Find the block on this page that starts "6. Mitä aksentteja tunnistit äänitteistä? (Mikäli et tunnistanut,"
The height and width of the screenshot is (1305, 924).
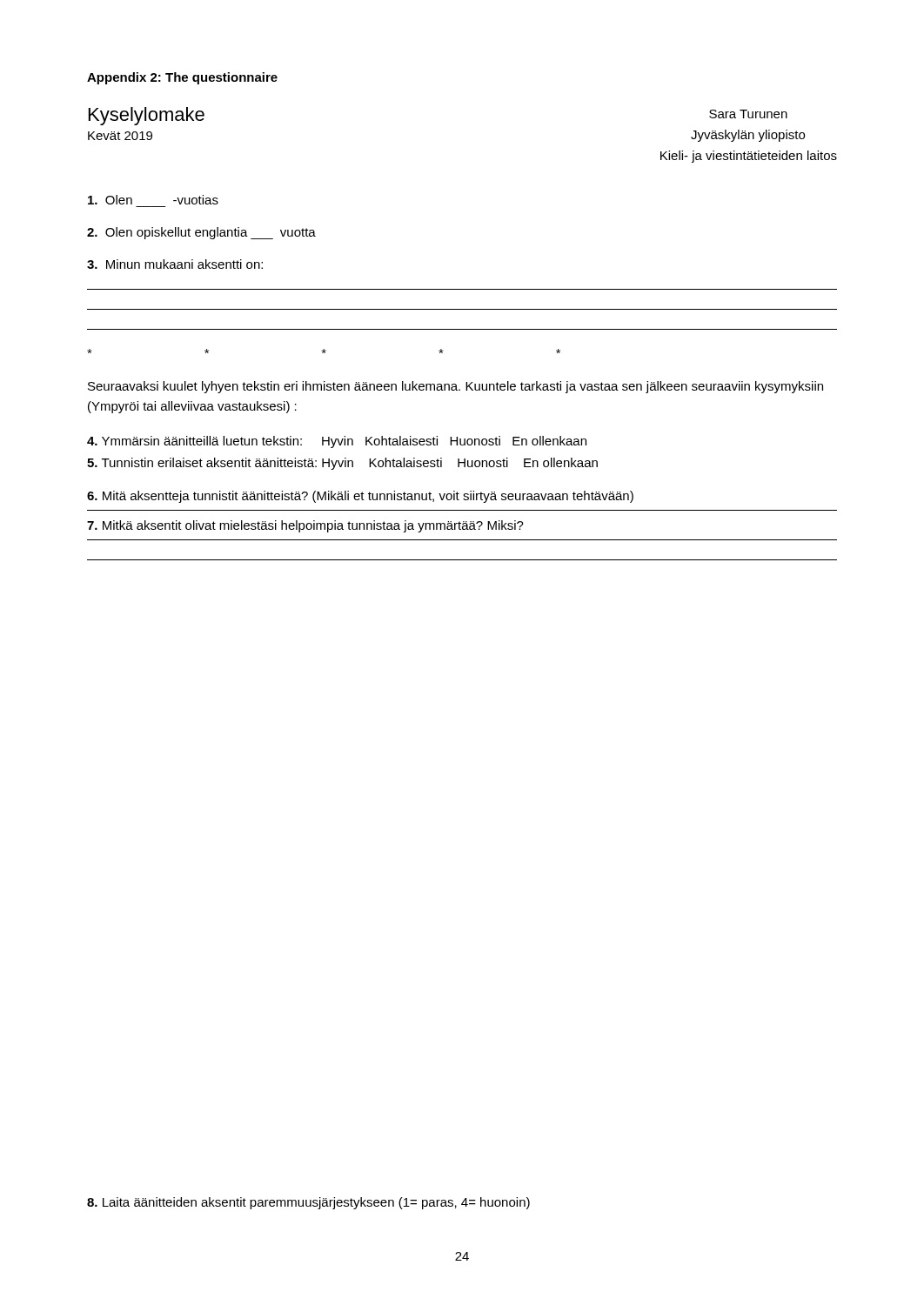point(360,495)
